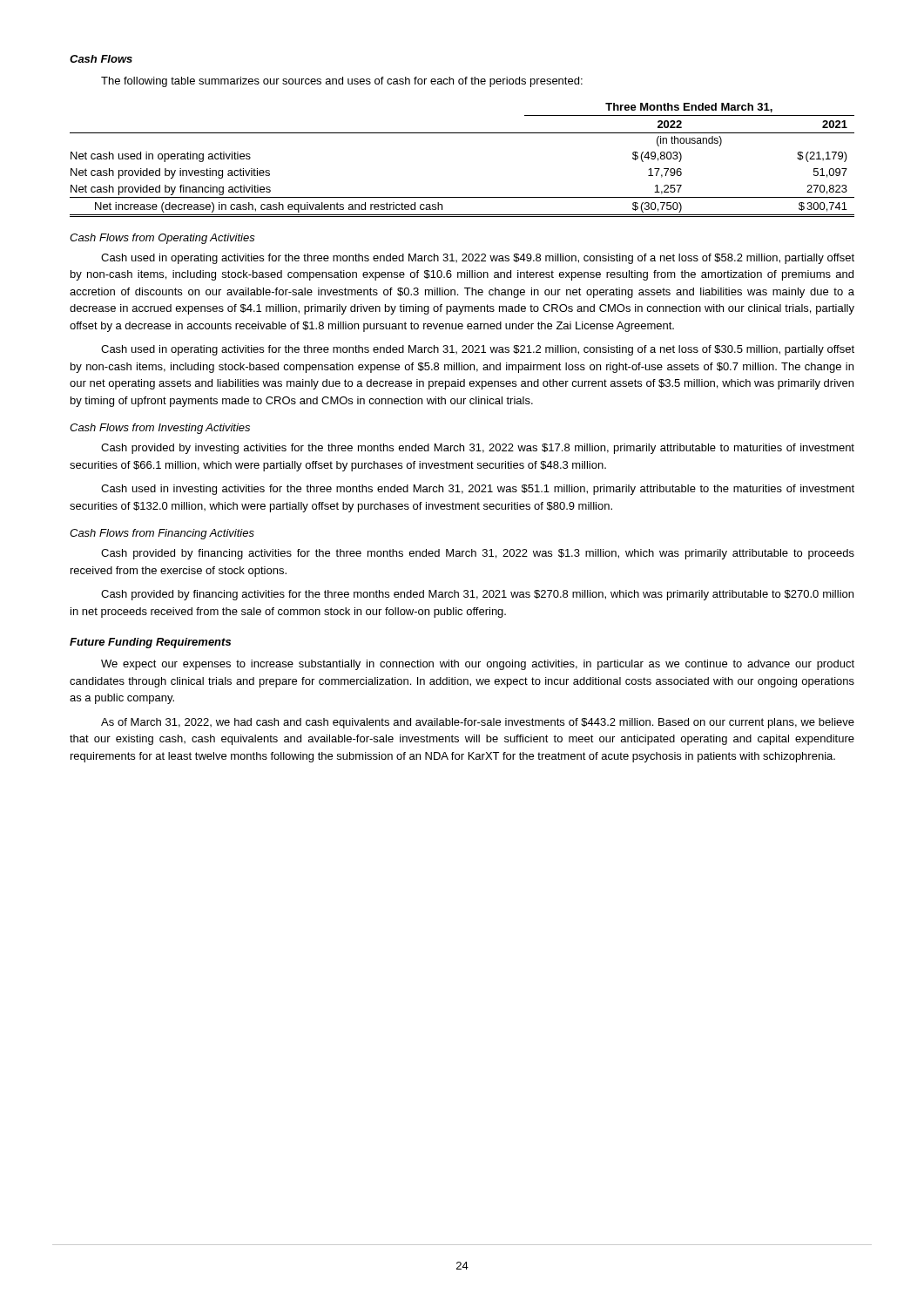Screen dimensions: 1307x924
Task: Point to "Cash Flows from Investing Activities"
Action: pyautogui.click(x=160, y=427)
